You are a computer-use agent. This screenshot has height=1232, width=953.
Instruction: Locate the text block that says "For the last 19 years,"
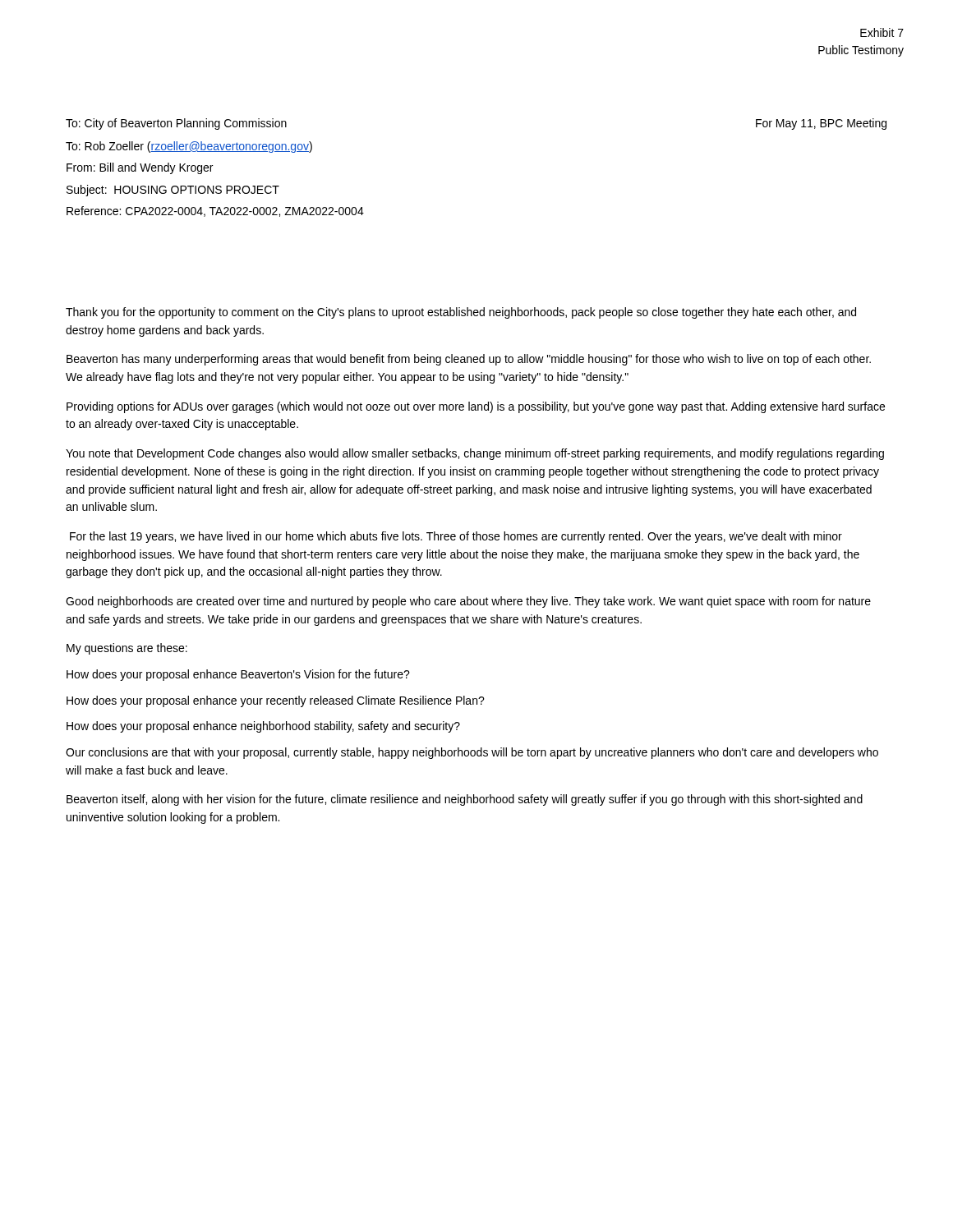[463, 554]
